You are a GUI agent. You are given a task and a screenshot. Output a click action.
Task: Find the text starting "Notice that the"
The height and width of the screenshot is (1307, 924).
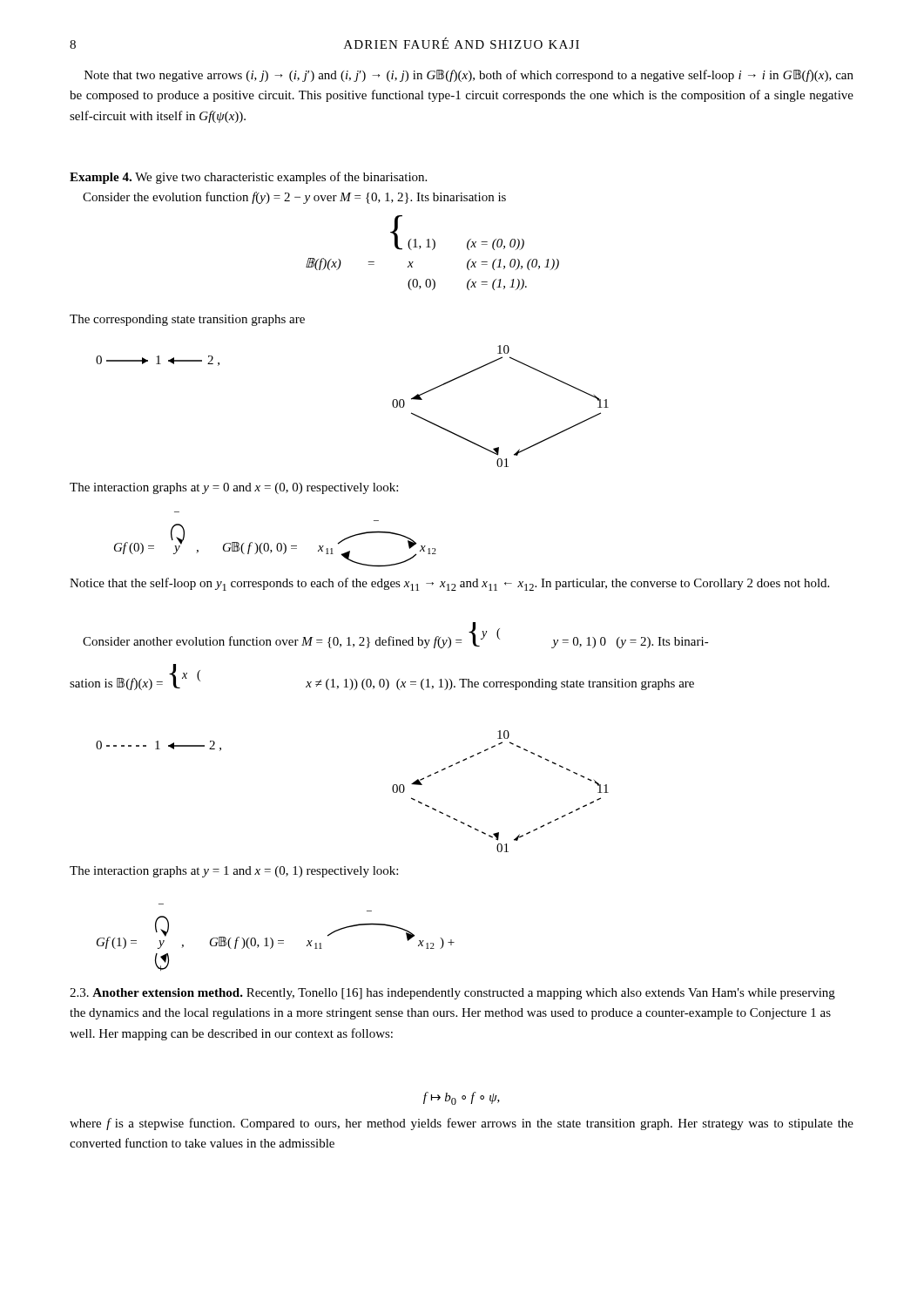point(450,585)
